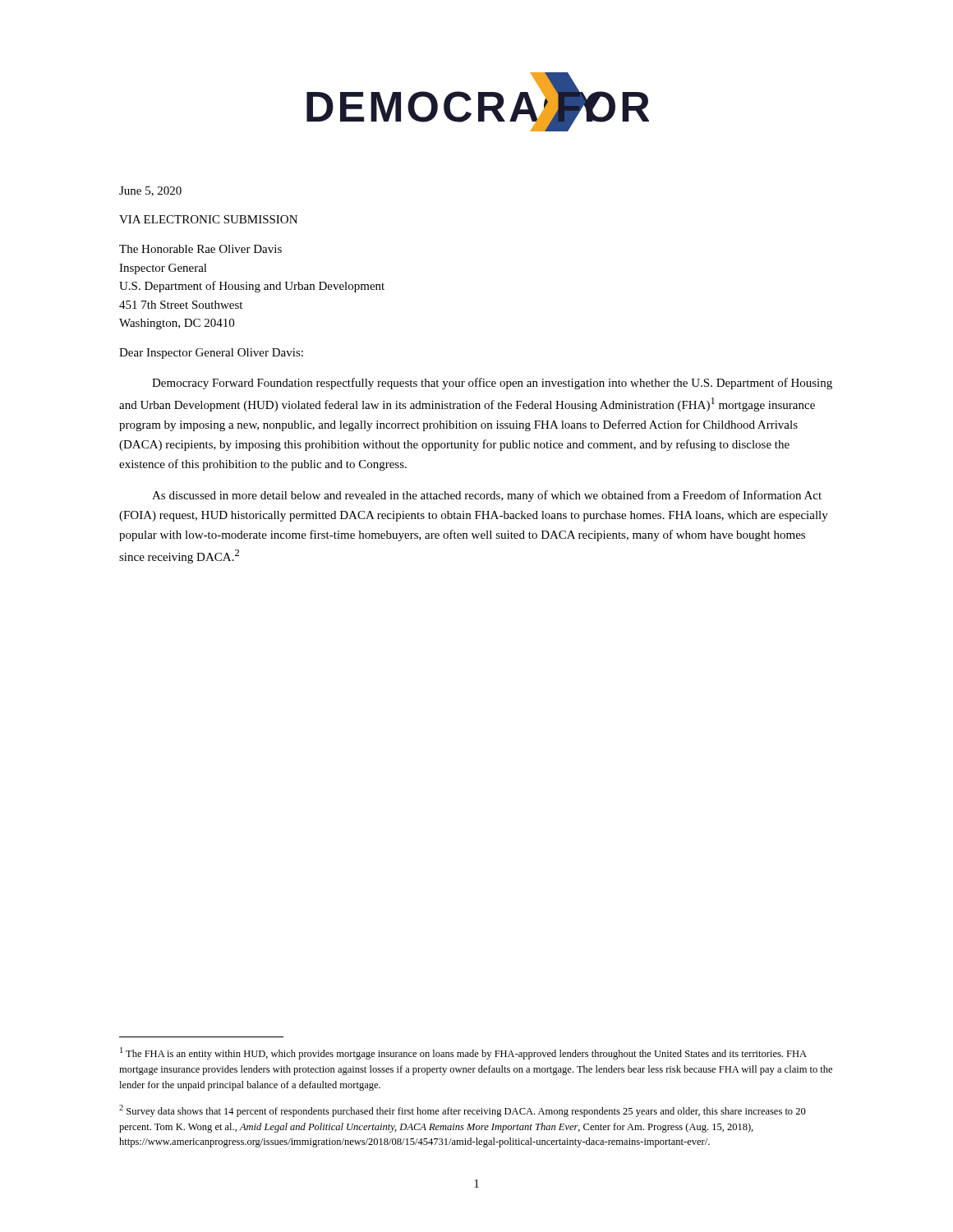The width and height of the screenshot is (953, 1232).
Task: Select the text block starting "1 The FHA is an"
Action: click(476, 1068)
